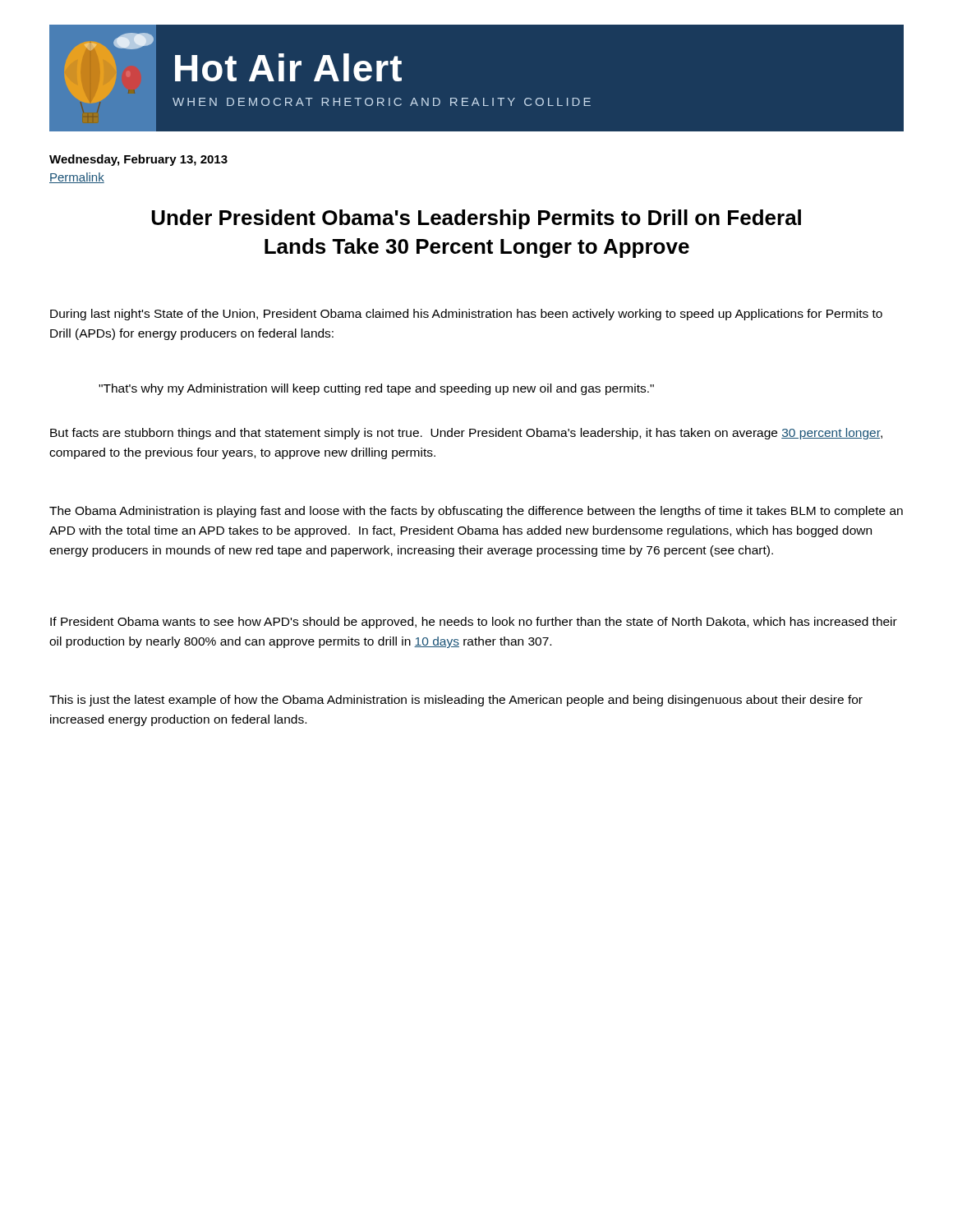This screenshot has height=1232, width=953.
Task: Find the text block starting "During last night's"
Action: (476, 324)
